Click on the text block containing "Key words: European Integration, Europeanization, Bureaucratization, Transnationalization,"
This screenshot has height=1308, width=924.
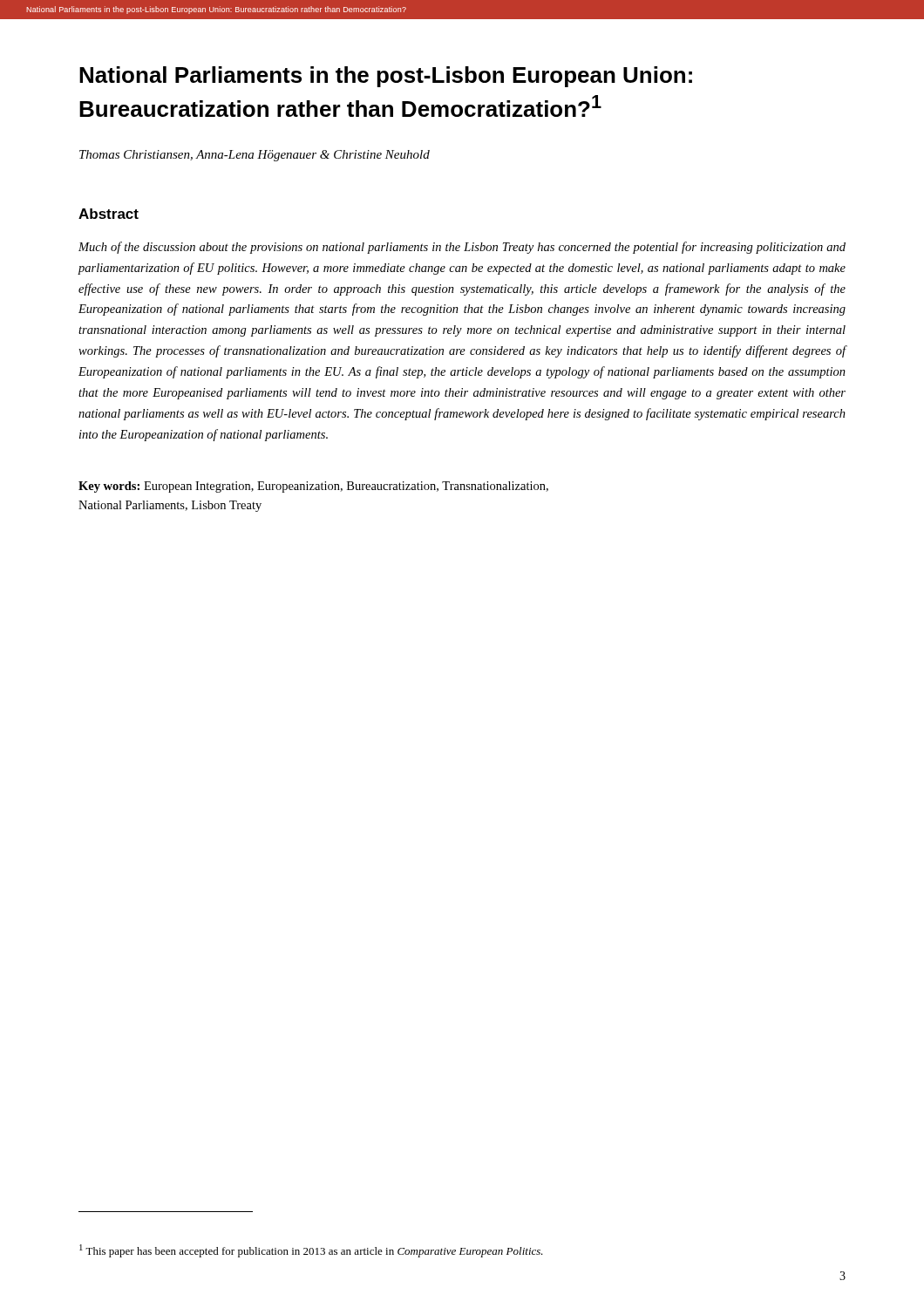[314, 495]
